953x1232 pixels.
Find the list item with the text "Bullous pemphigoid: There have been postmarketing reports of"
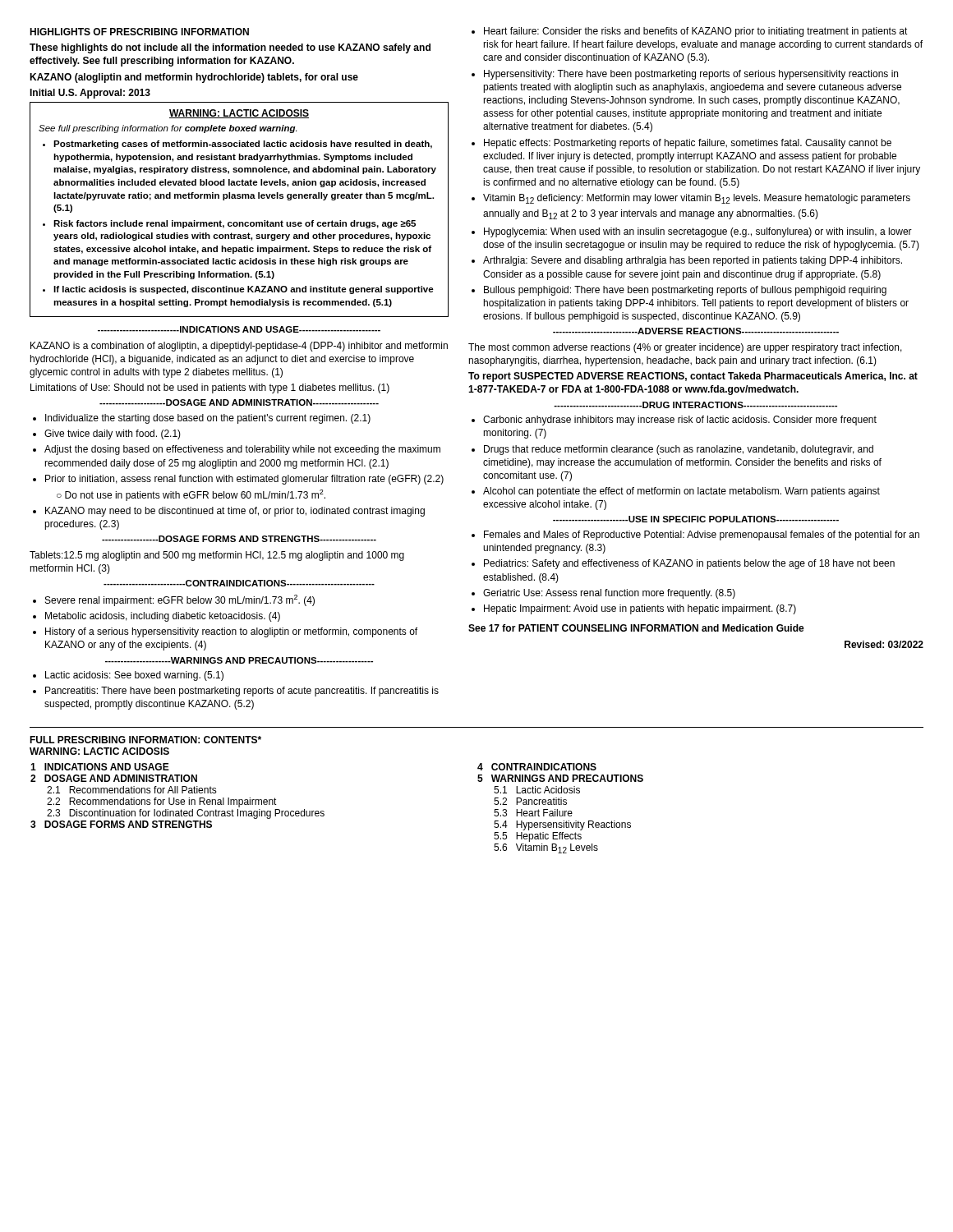point(696,303)
